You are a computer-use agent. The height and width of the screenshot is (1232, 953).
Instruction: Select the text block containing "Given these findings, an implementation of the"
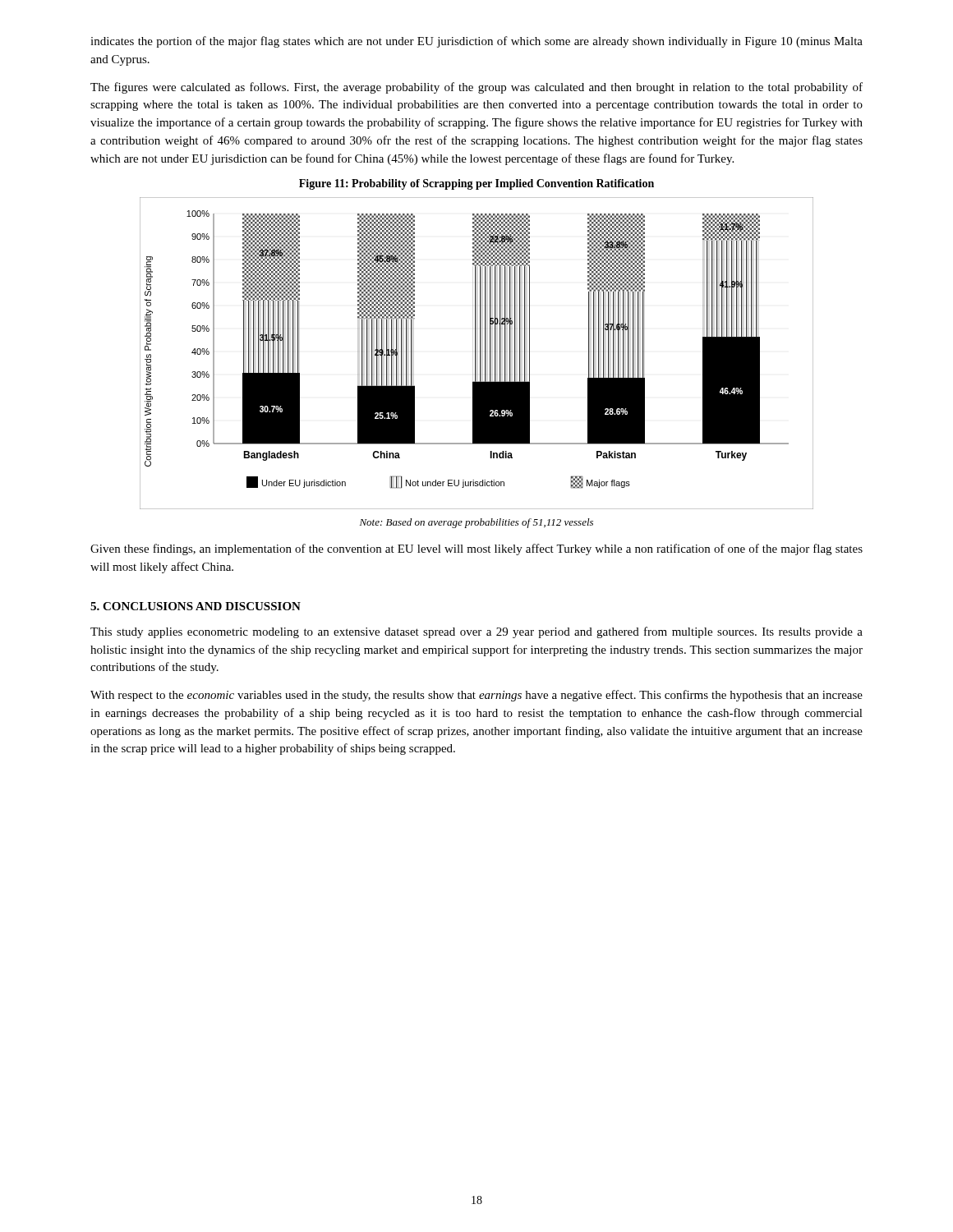[x=476, y=558]
